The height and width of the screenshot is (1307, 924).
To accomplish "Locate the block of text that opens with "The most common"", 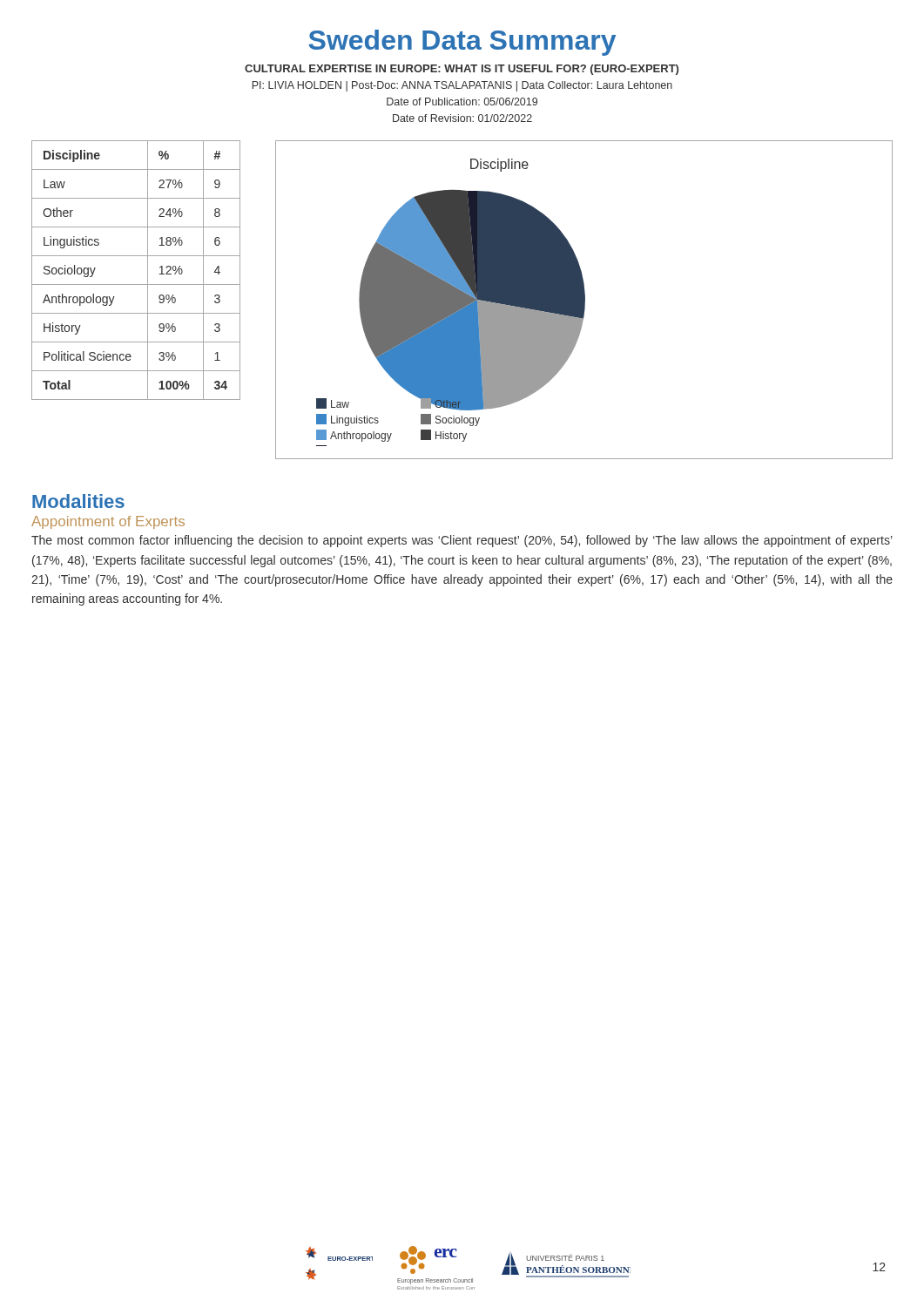I will (462, 570).
